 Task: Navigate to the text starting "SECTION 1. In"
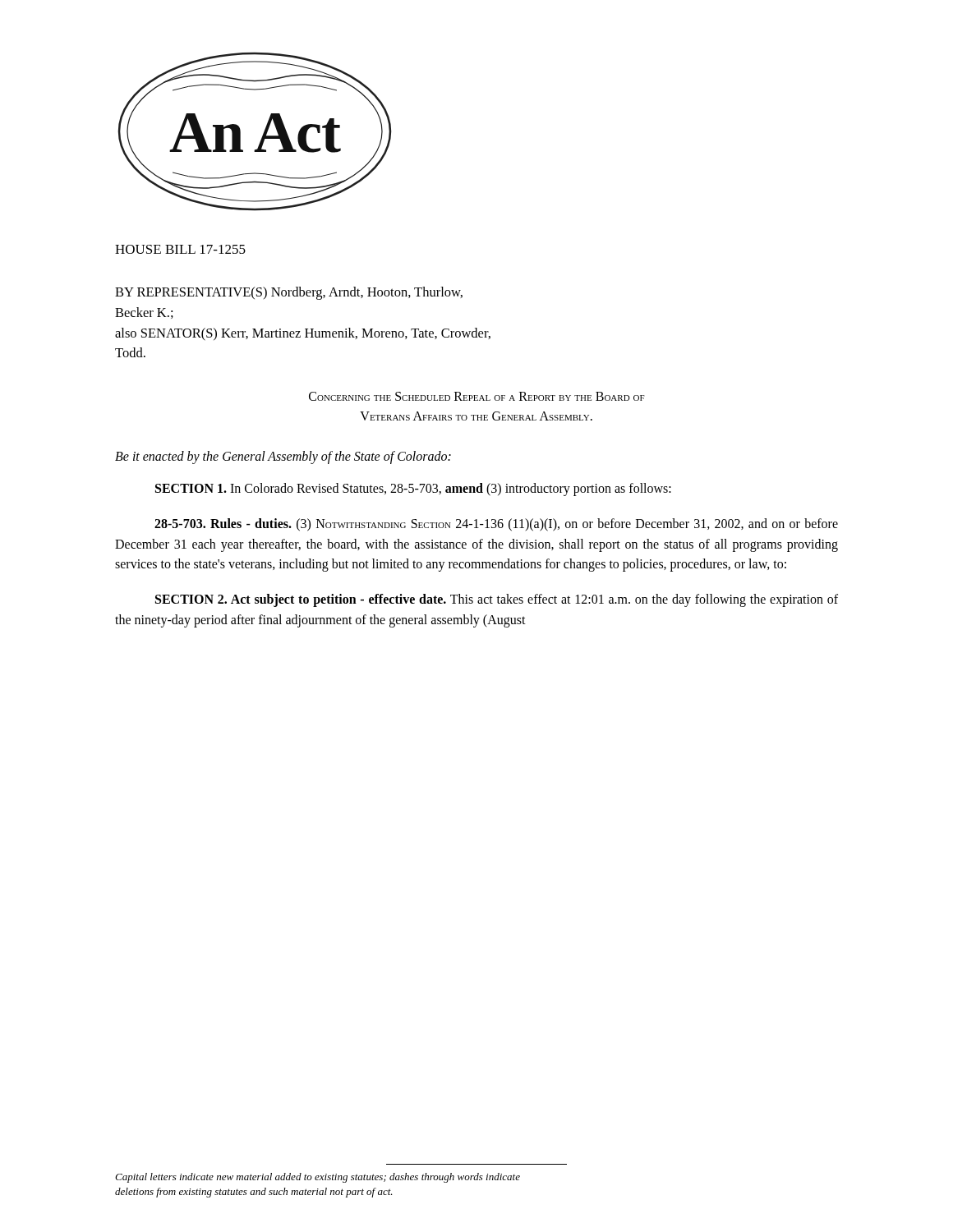[x=393, y=489]
